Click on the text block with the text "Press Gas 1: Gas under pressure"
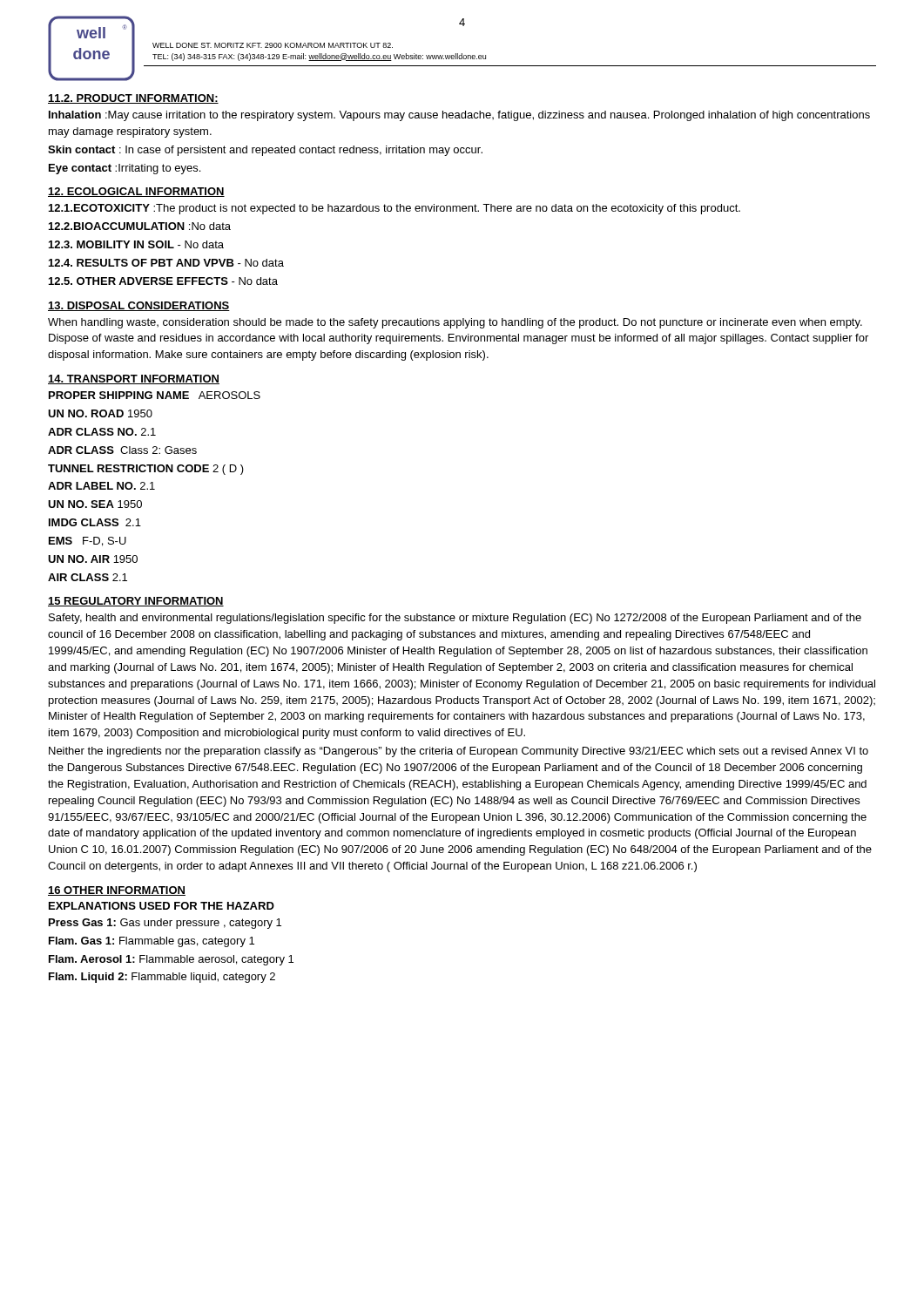The image size is (924, 1307). point(165,924)
